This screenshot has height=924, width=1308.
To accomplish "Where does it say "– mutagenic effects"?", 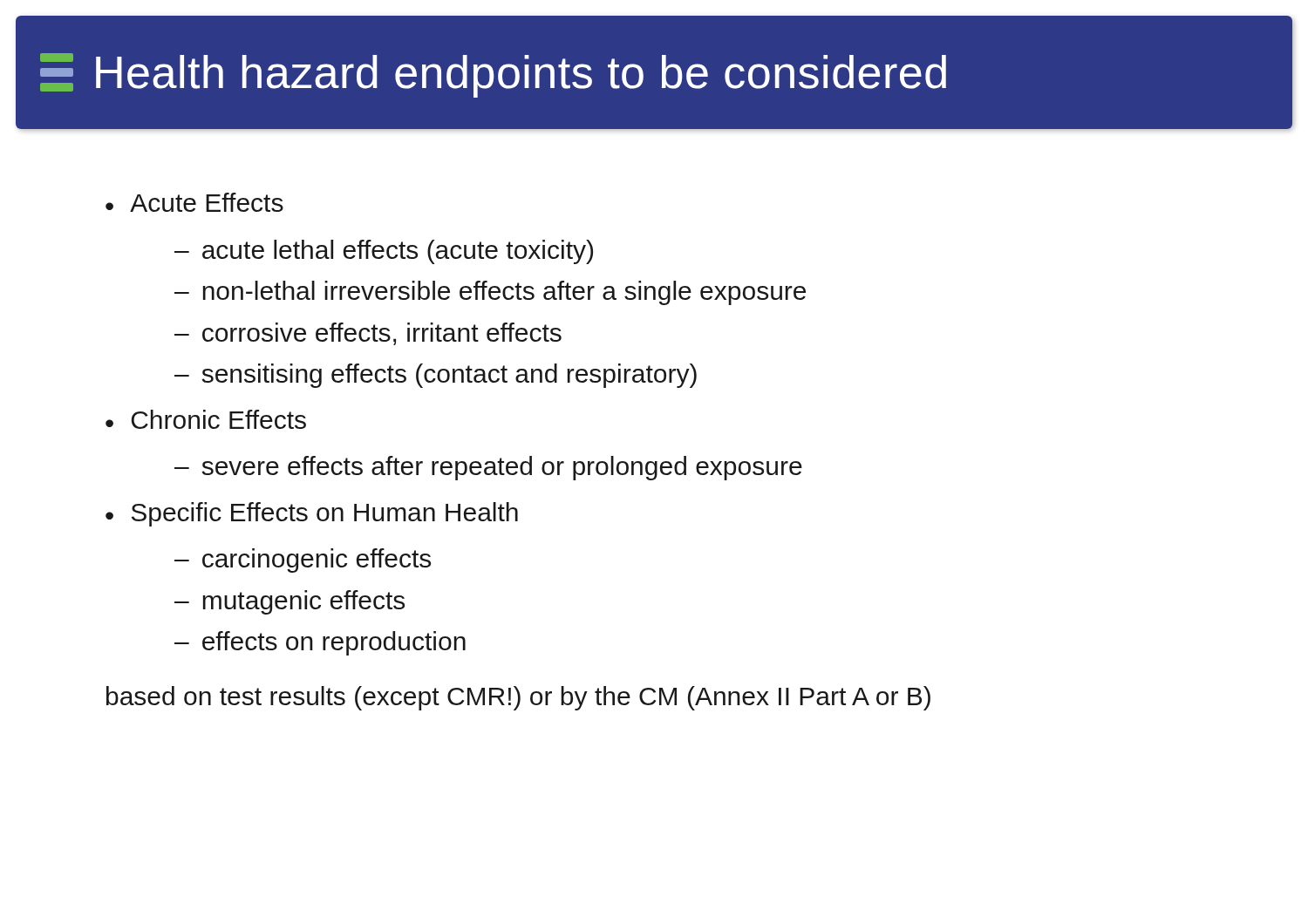I will click(290, 601).
